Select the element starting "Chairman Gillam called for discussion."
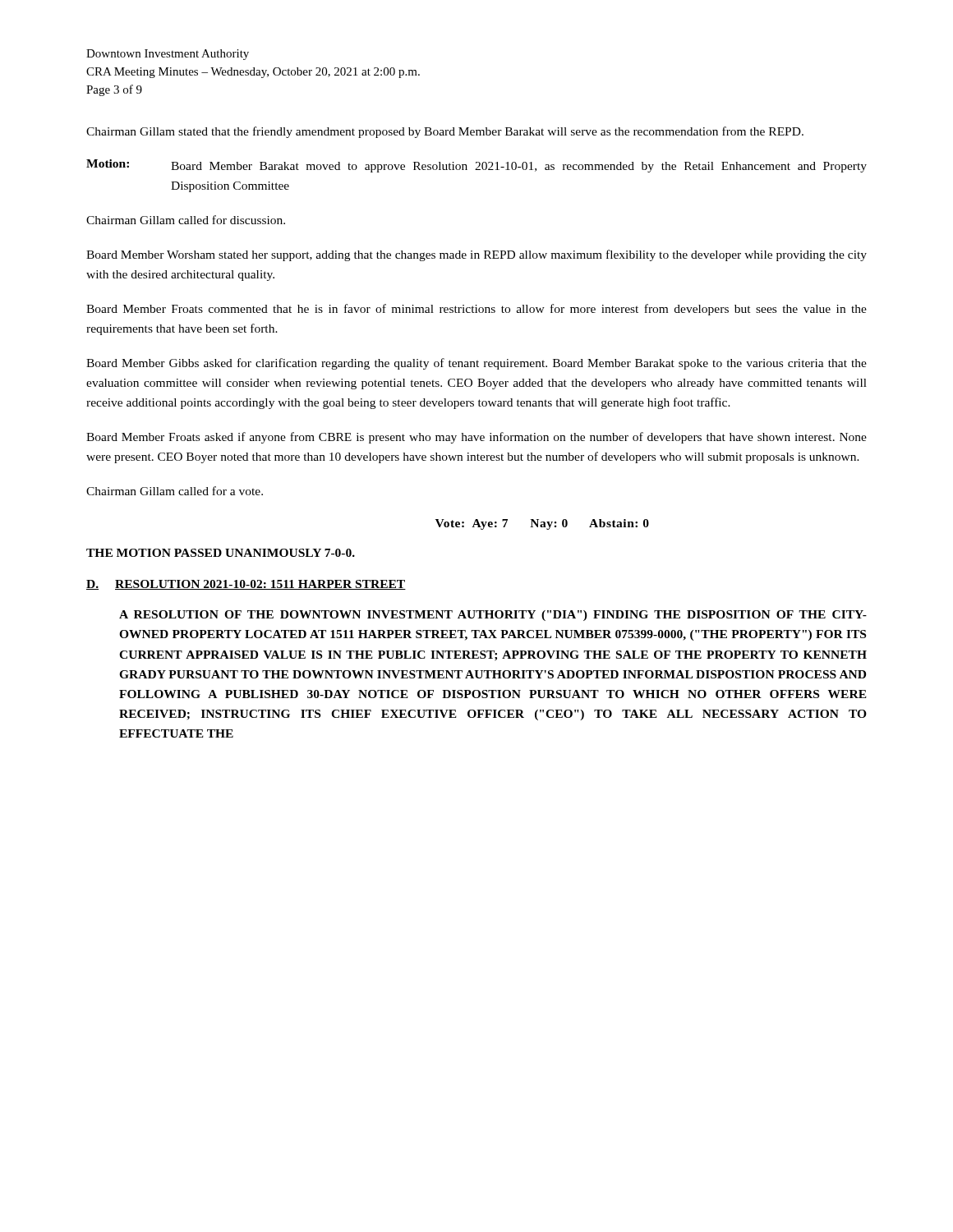This screenshot has height=1232, width=953. point(186,220)
